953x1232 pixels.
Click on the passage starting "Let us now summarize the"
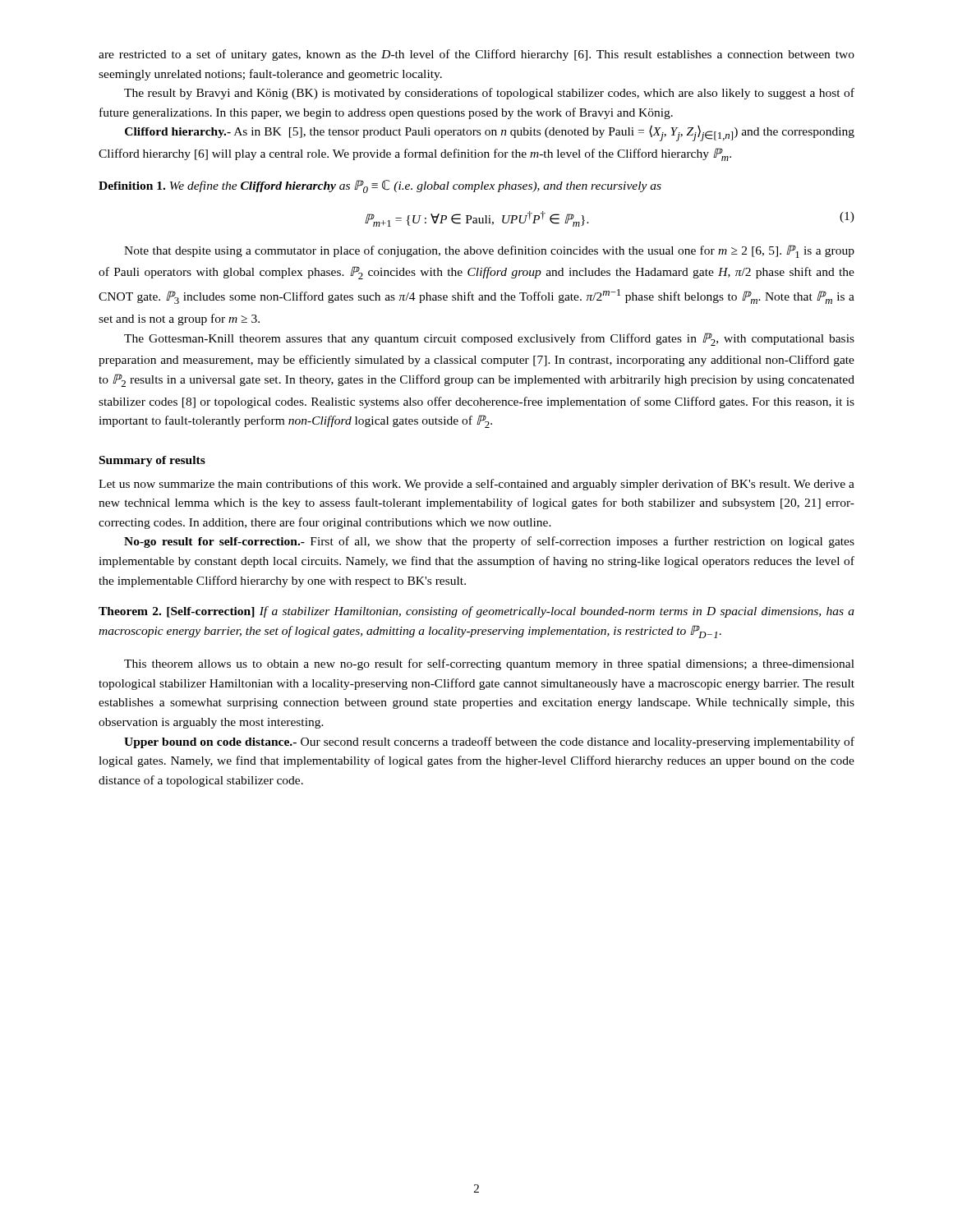476,503
